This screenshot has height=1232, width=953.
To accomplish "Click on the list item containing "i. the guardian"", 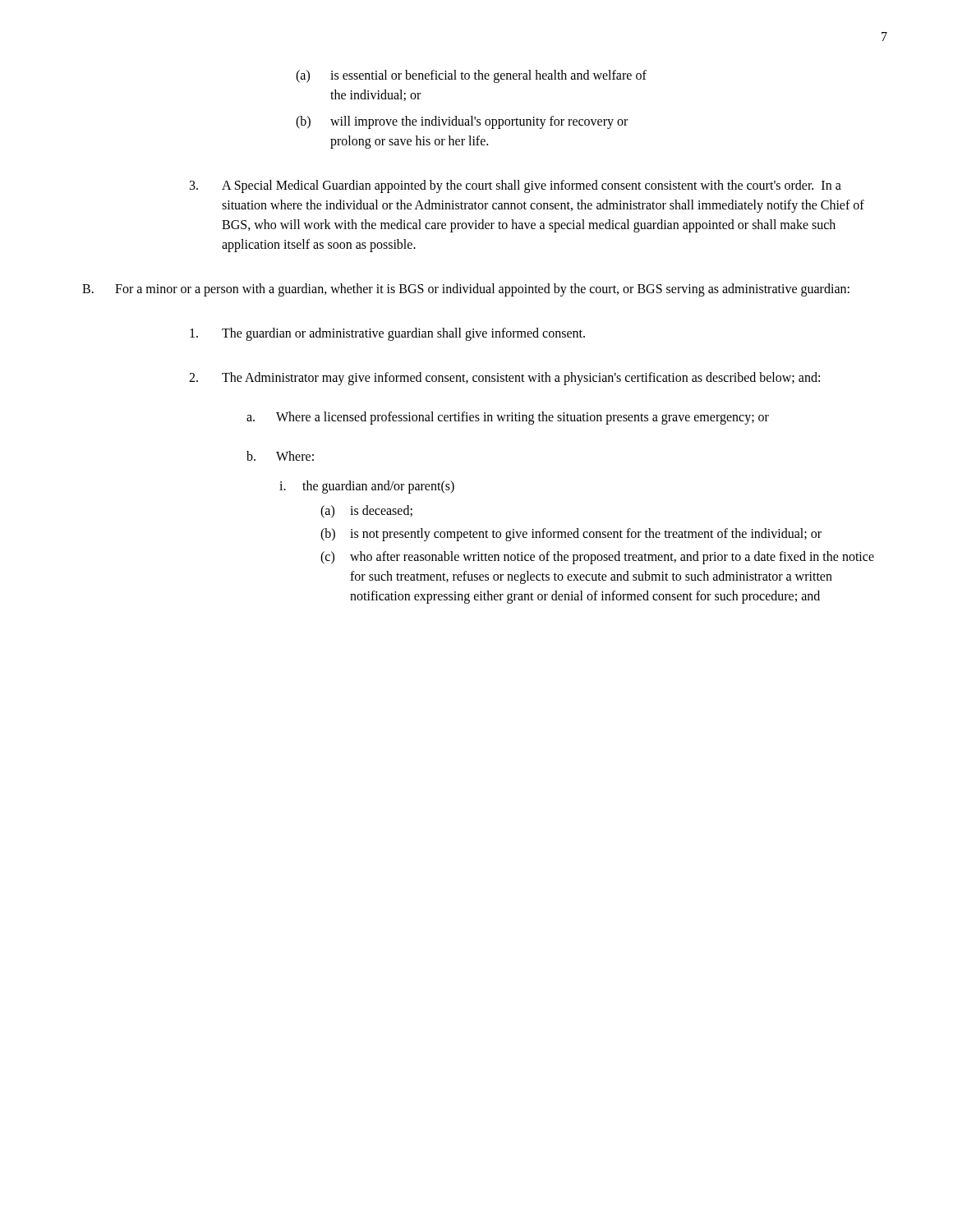I will 367,487.
